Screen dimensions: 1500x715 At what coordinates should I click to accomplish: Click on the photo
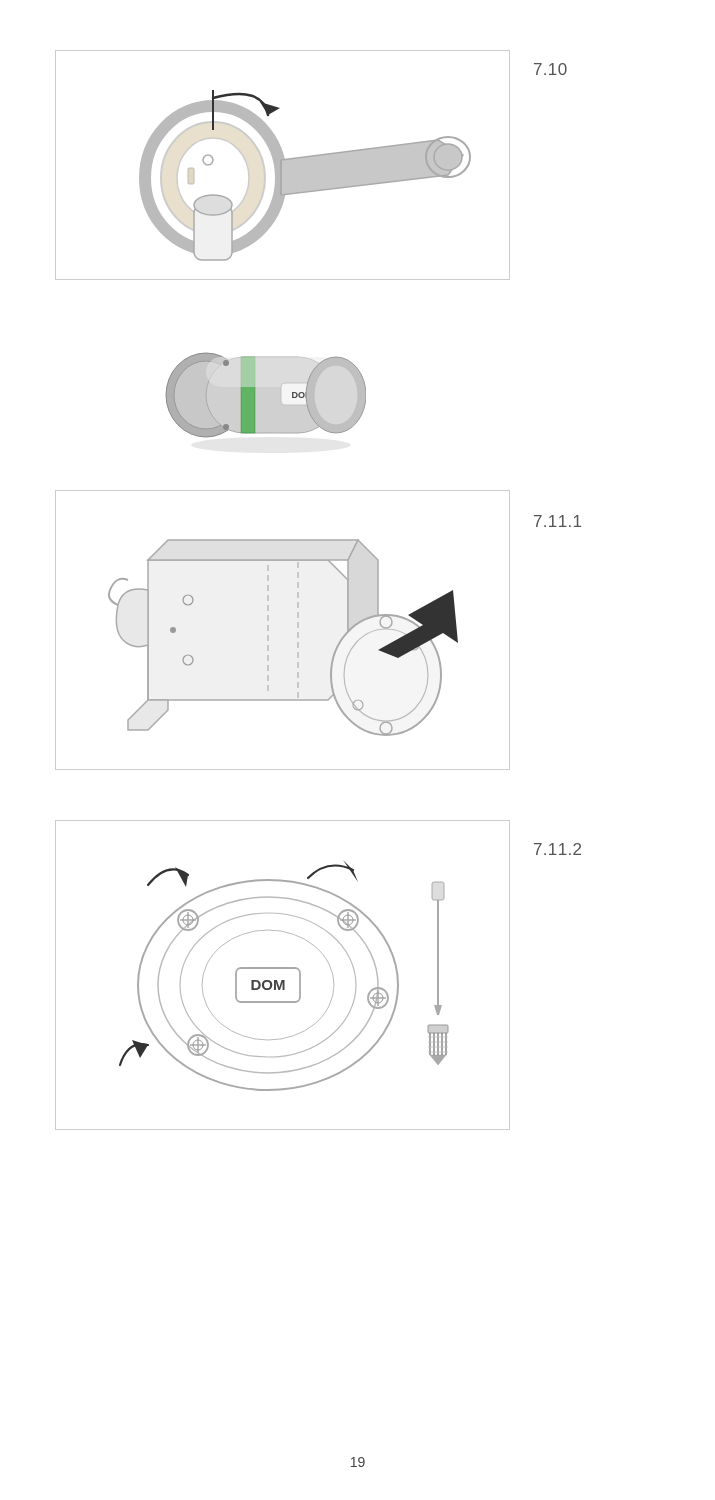tap(258, 395)
